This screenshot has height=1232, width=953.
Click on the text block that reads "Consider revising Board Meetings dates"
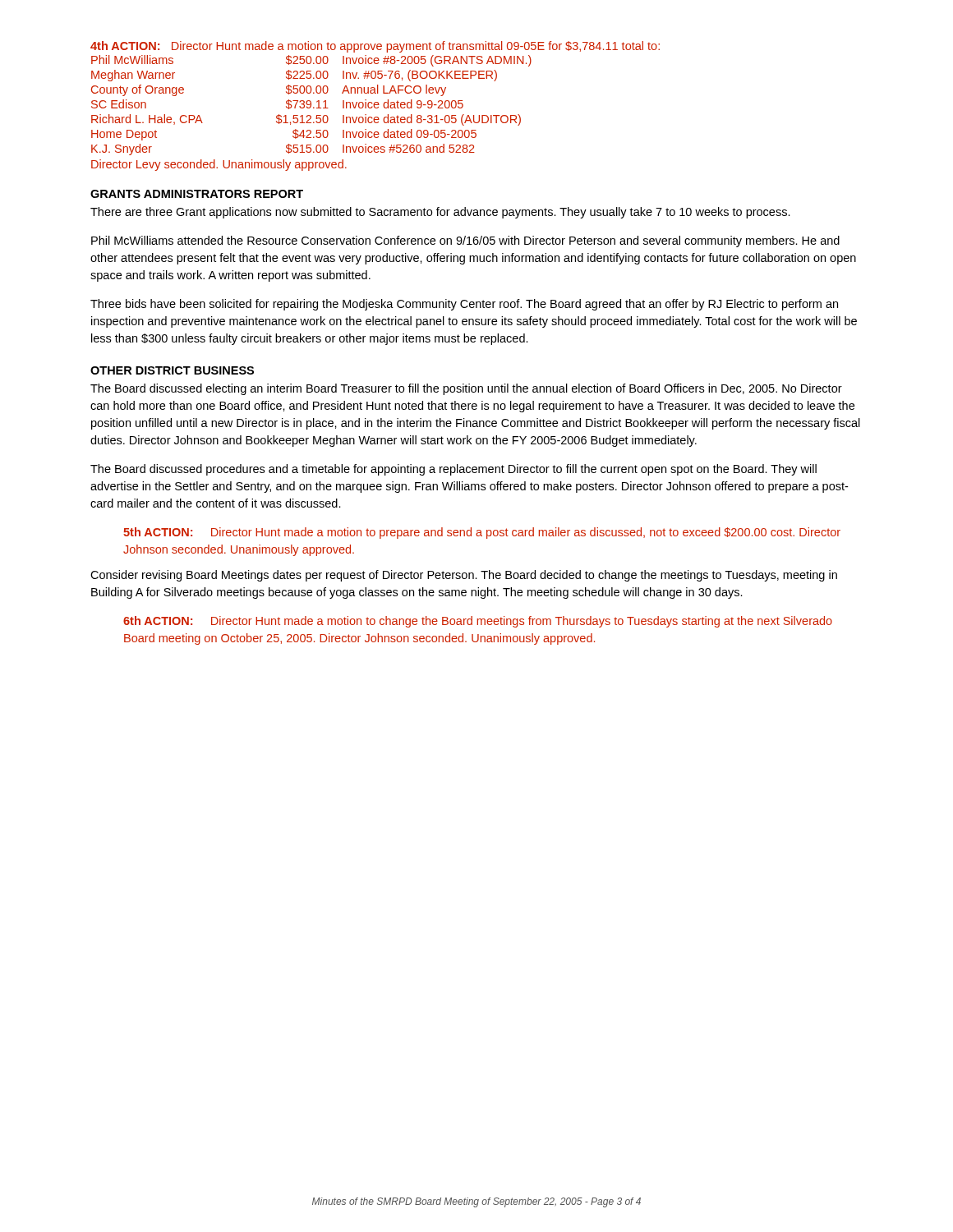(x=464, y=584)
